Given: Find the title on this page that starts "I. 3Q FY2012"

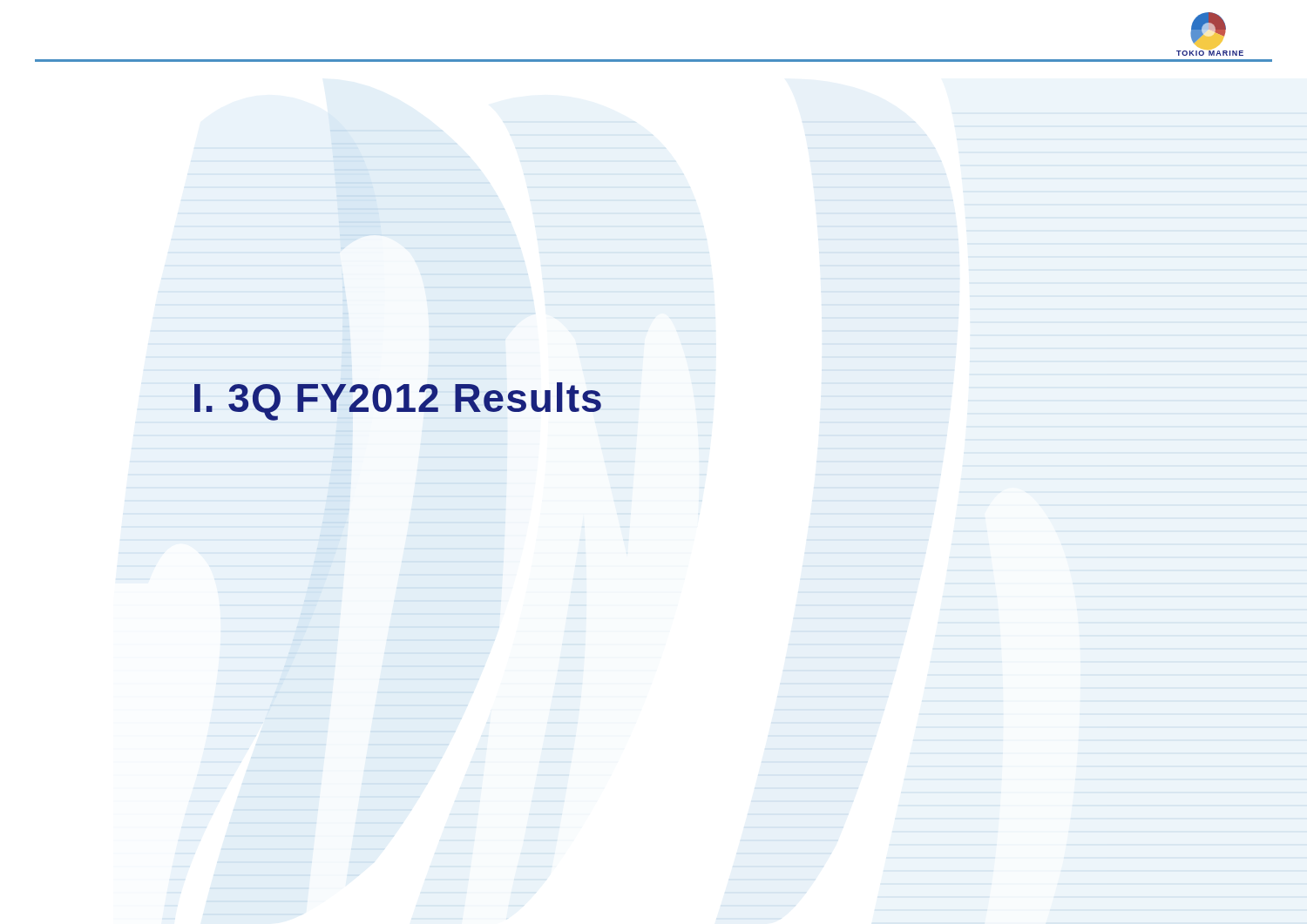Looking at the screenshot, I should tap(398, 398).
